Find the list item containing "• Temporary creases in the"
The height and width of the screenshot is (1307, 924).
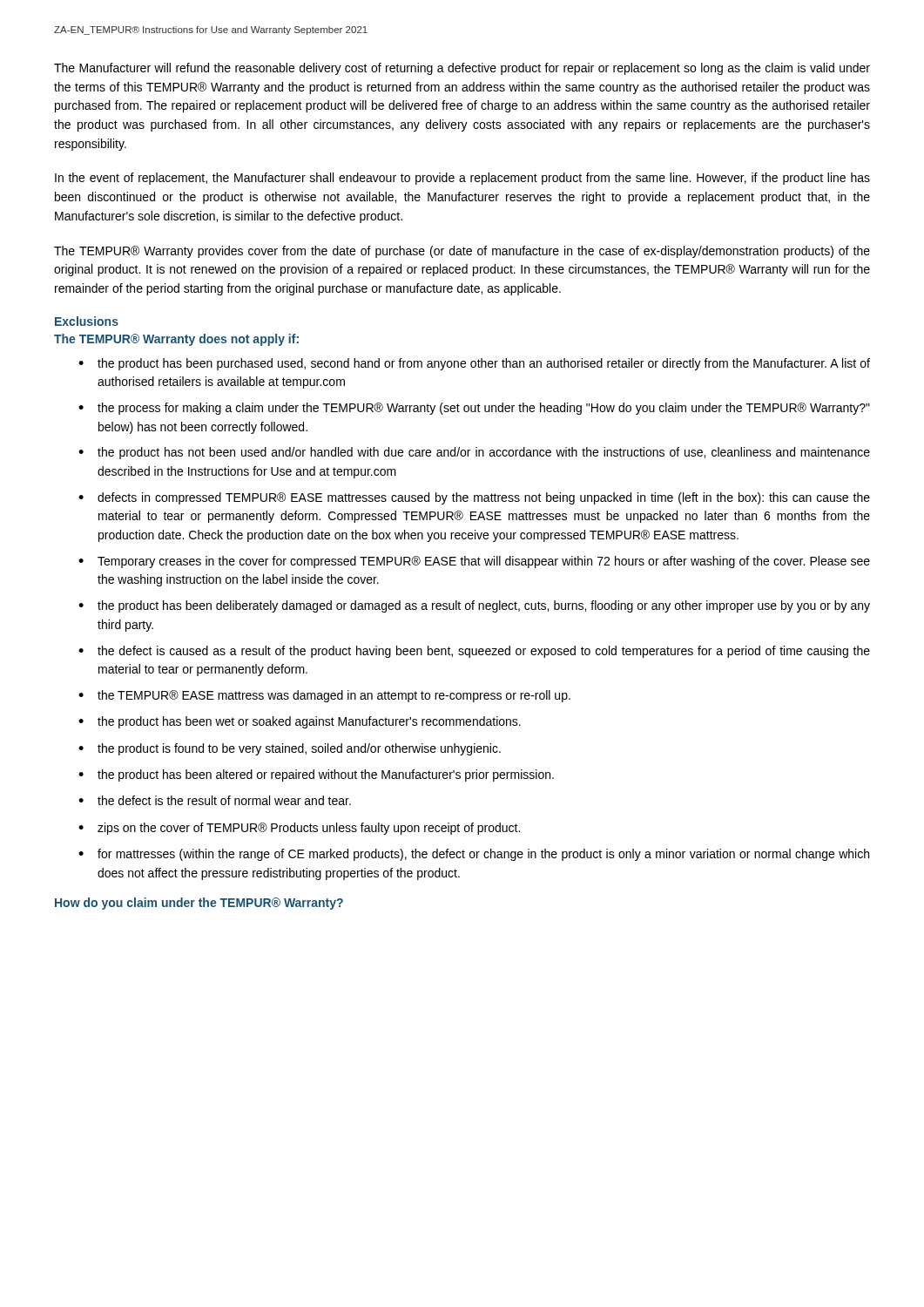pyautogui.click(x=474, y=571)
